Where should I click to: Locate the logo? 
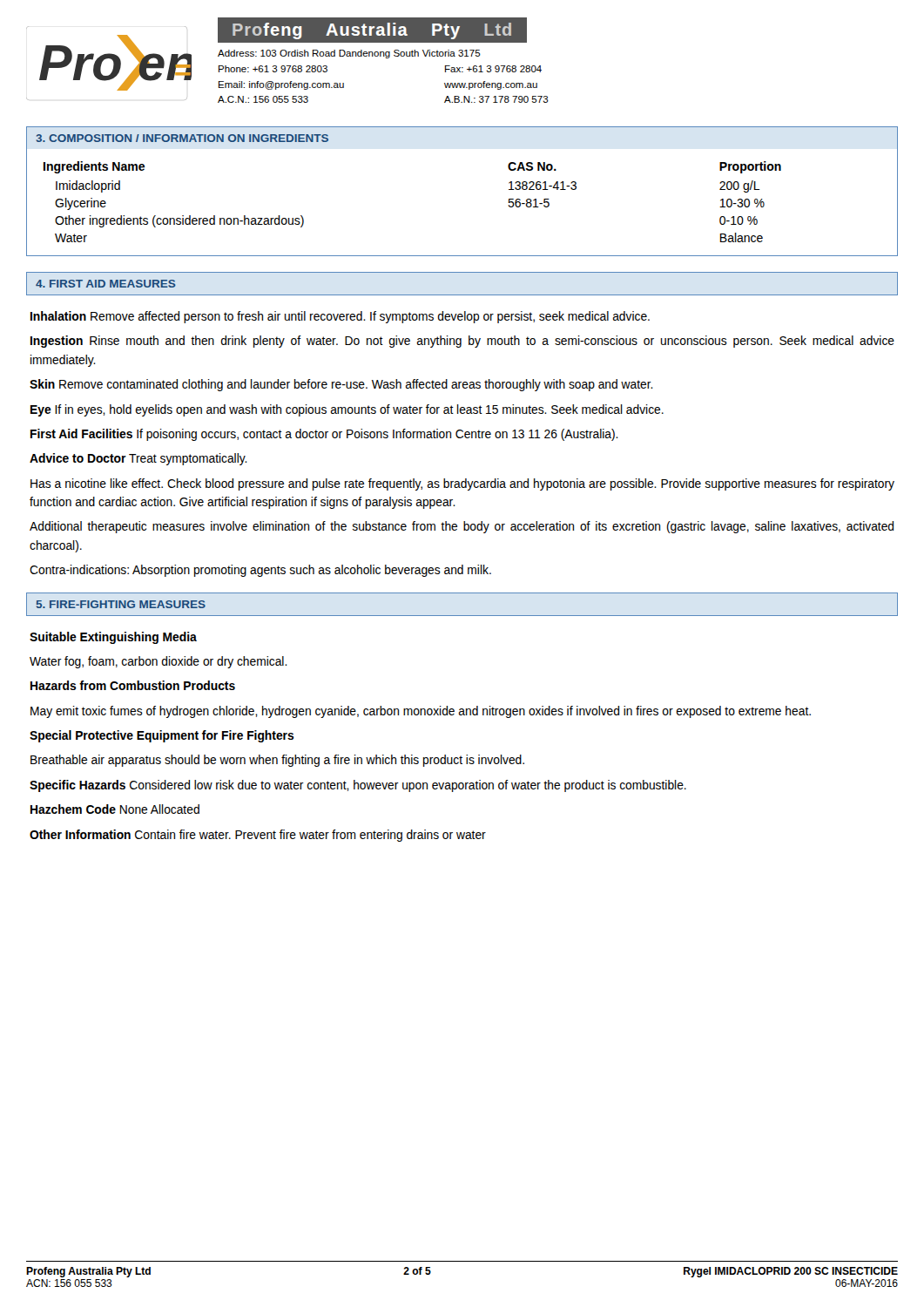tap(113, 61)
